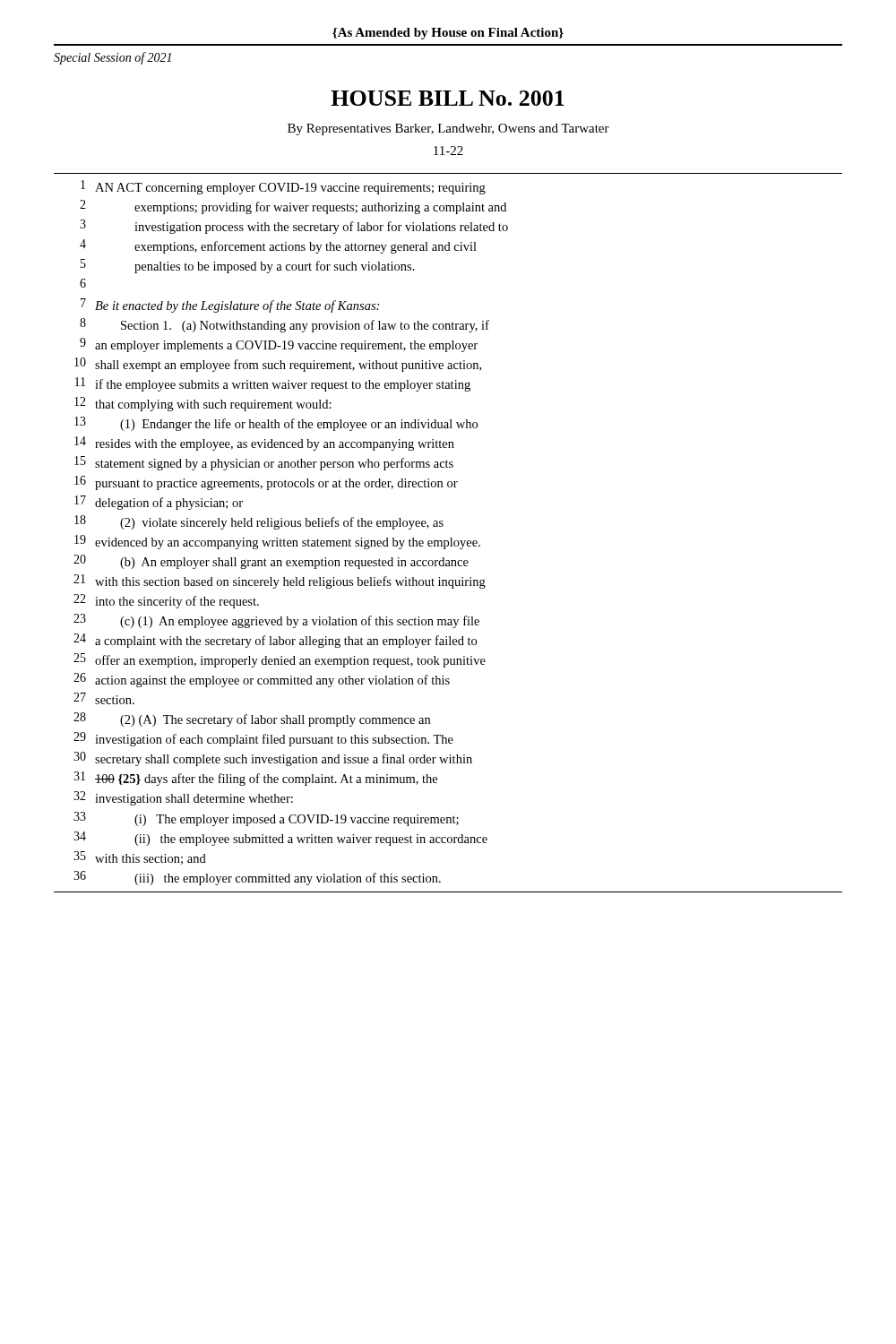The height and width of the screenshot is (1344, 896).
Task: Select the passage starting "33 (i) The employer imposed a"
Action: (x=448, y=818)
